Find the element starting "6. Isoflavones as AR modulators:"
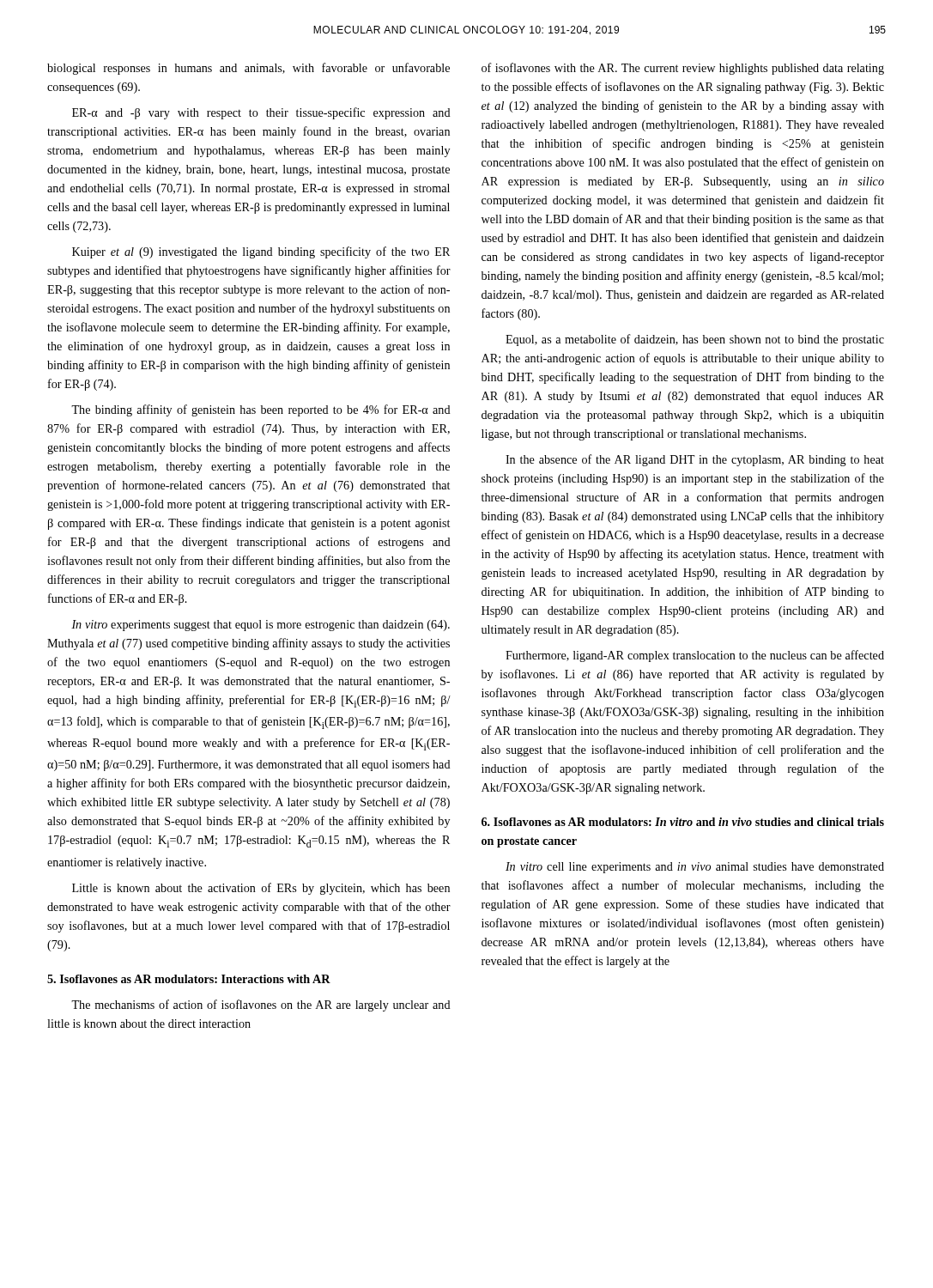933x1288 pixels. tap(683, 831)
